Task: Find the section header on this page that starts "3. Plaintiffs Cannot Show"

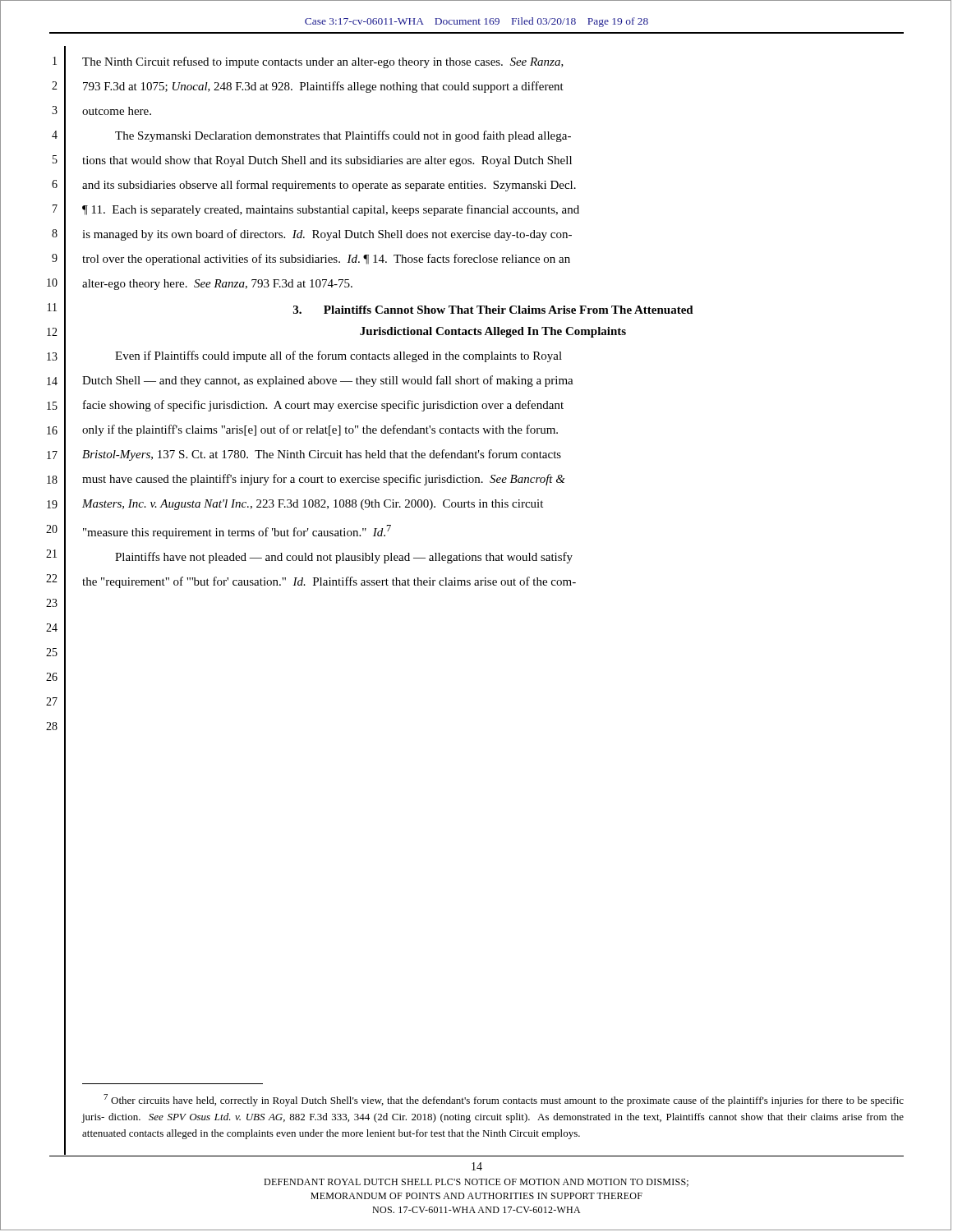Action: (x=493, y=320)
